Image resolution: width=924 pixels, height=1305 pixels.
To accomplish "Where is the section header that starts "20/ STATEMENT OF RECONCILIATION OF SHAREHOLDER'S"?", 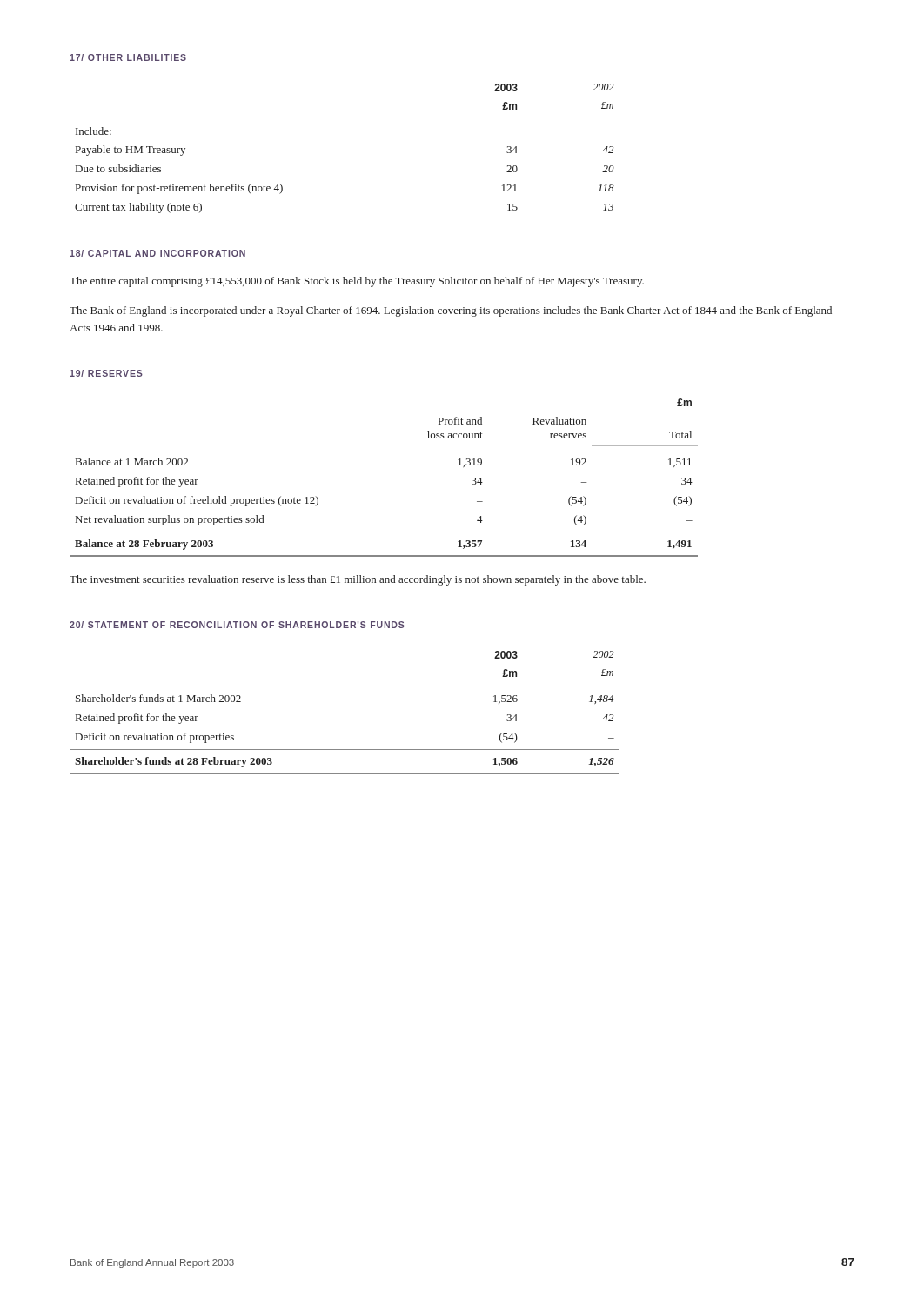I will pyautogui.click(x=237, y=625).
